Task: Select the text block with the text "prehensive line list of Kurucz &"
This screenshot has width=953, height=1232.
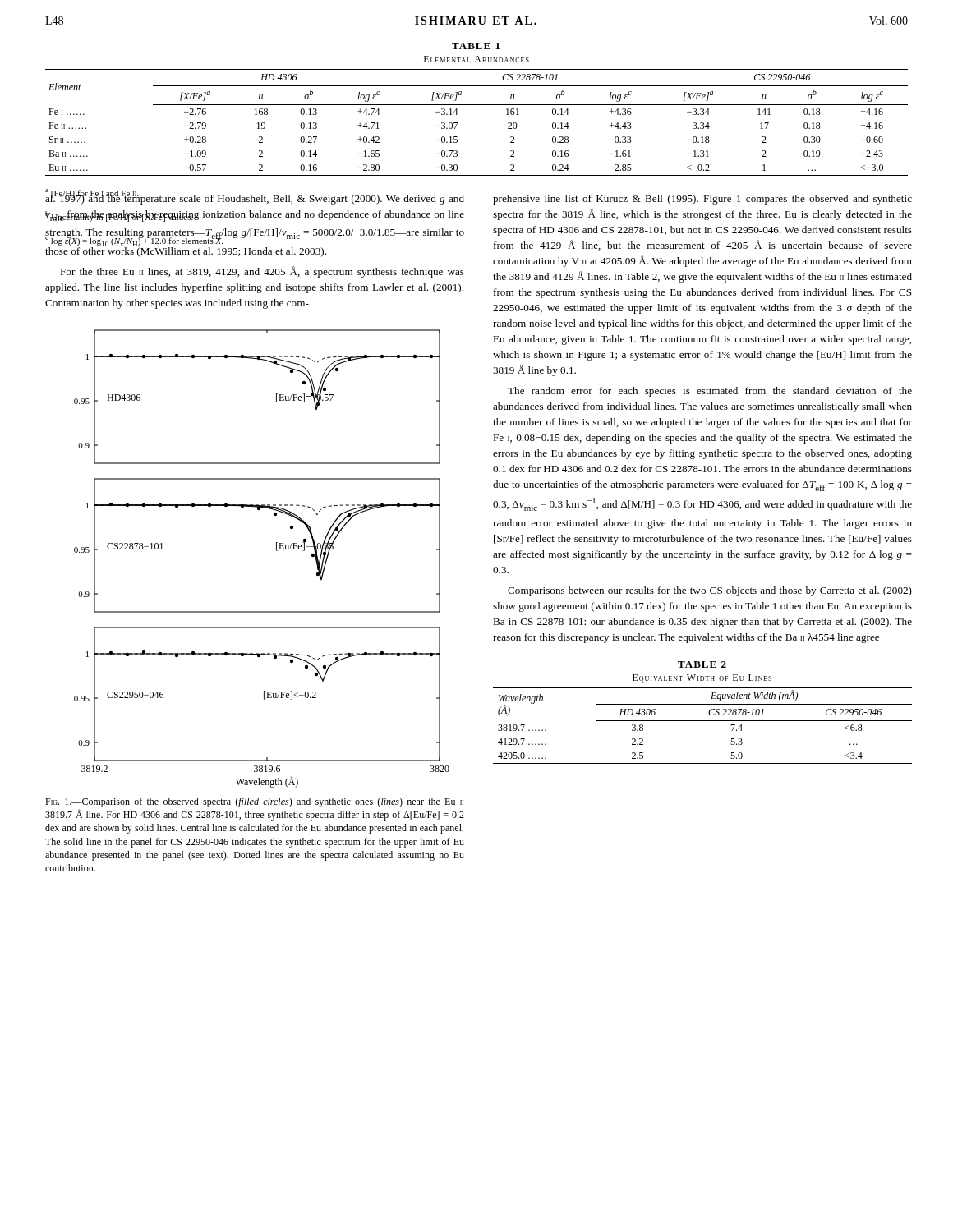Action: pyautogui.click(x=702, y=418)
